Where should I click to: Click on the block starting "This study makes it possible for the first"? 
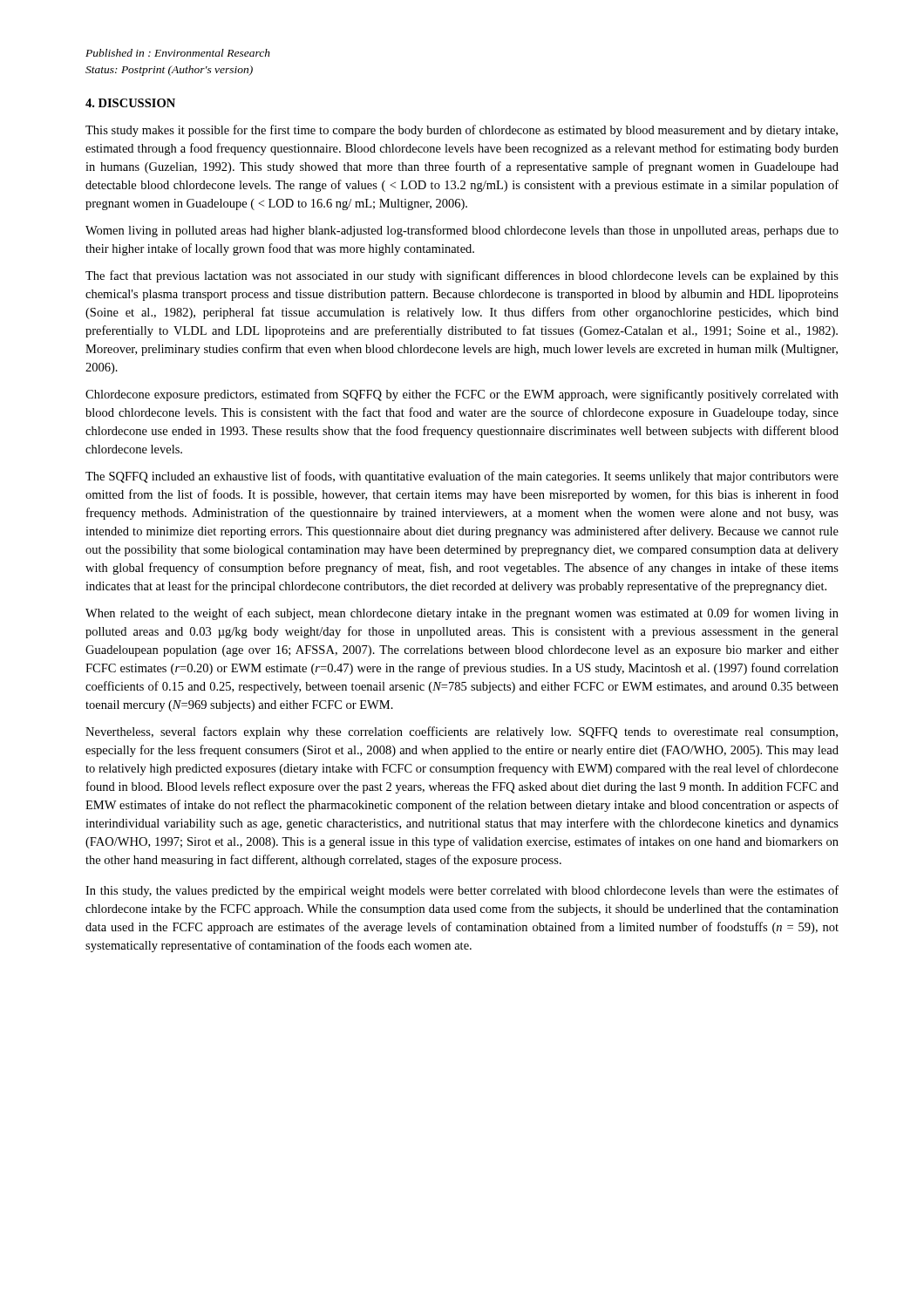click(462, 167)
